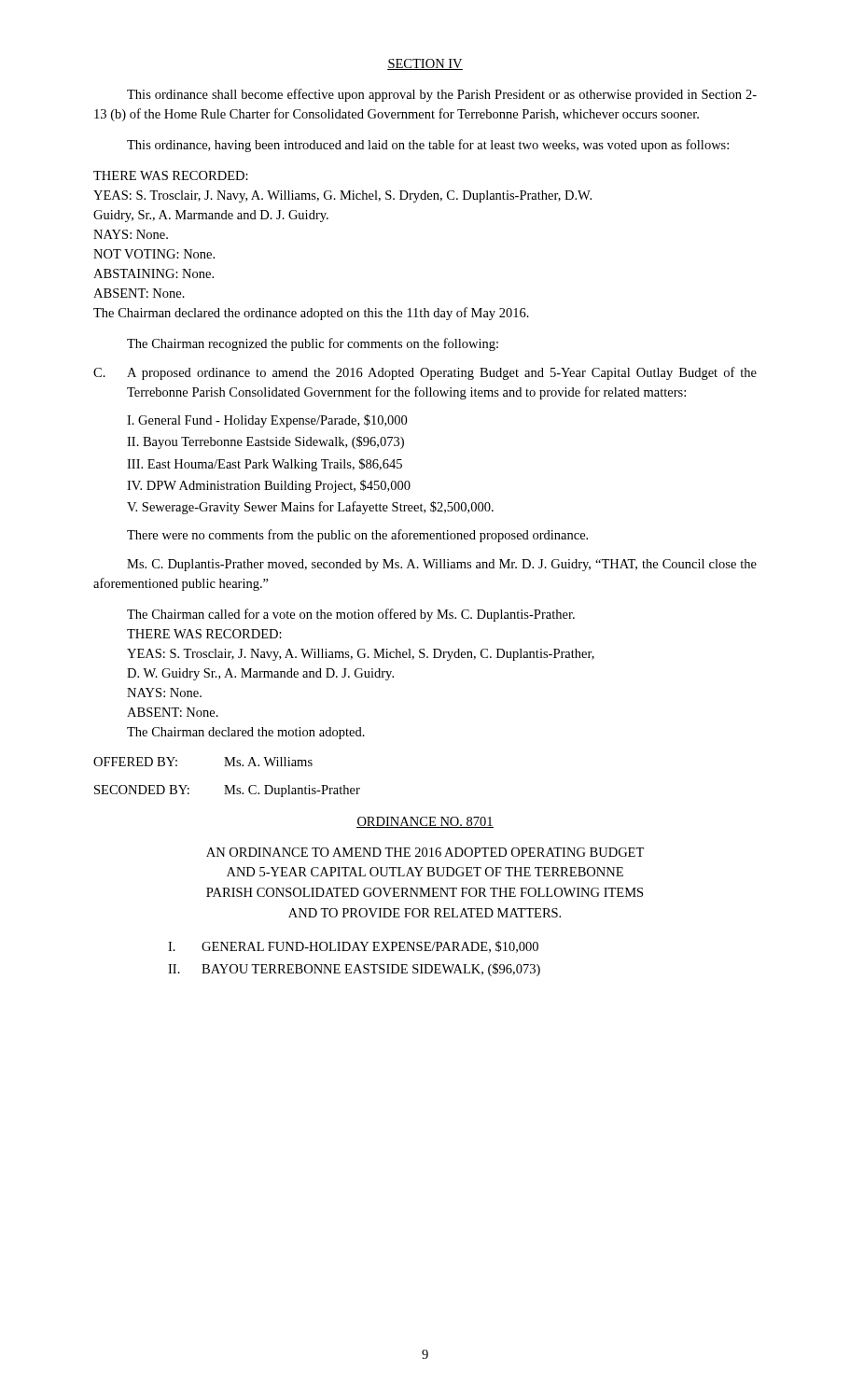This screenshot has height=1400, width=850.
Task: Find the passage starting "I. GENERAL FUND-HOLIDAY EXPENSE/PARADE, $10,000"
Action: [x=353, y=946]
